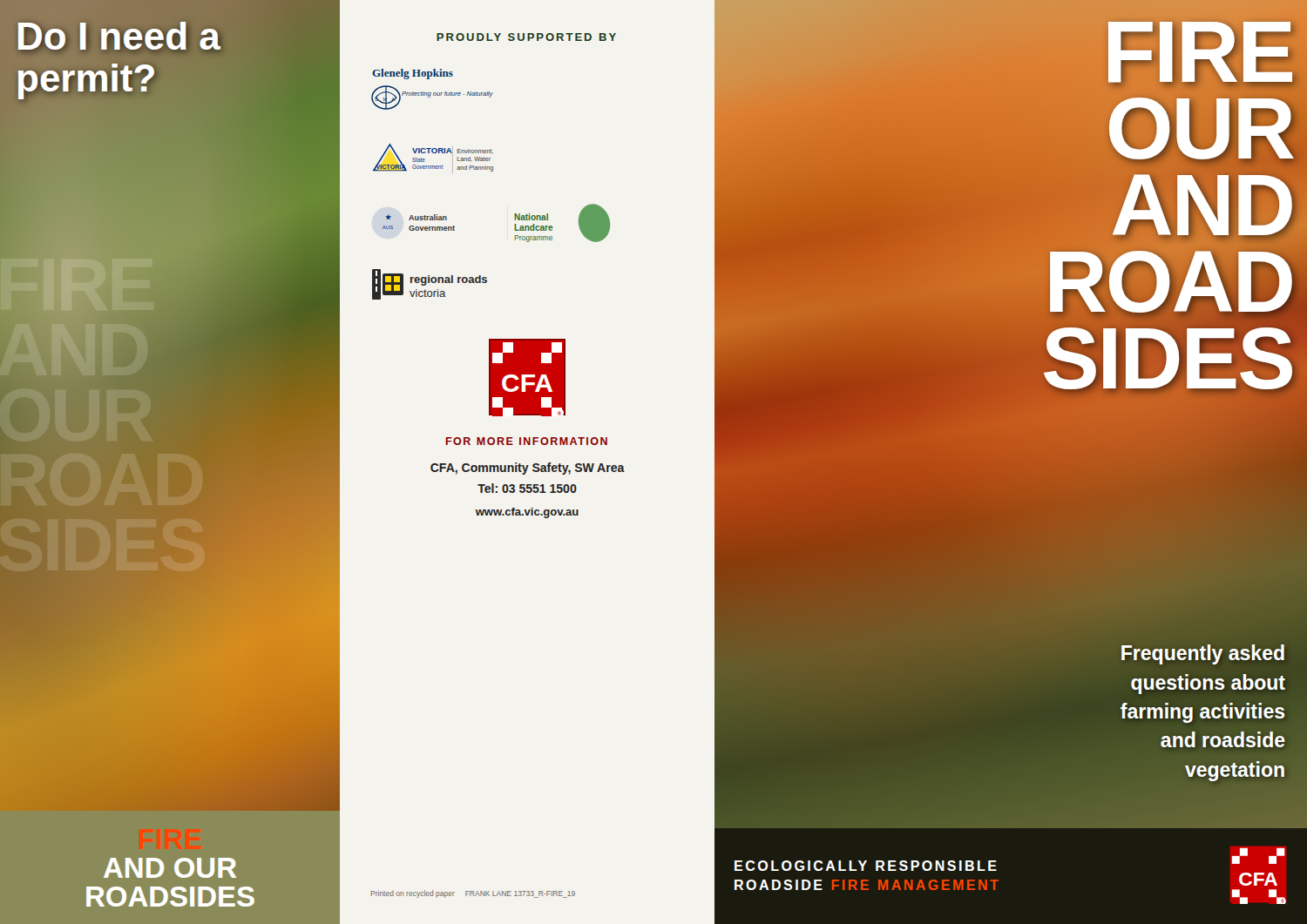Image resolution: width=1307 pixels, height=924 pixels.
Task: Select the section header containing "FOR MORE INFORMATION"
Action: tap(527, 442)
